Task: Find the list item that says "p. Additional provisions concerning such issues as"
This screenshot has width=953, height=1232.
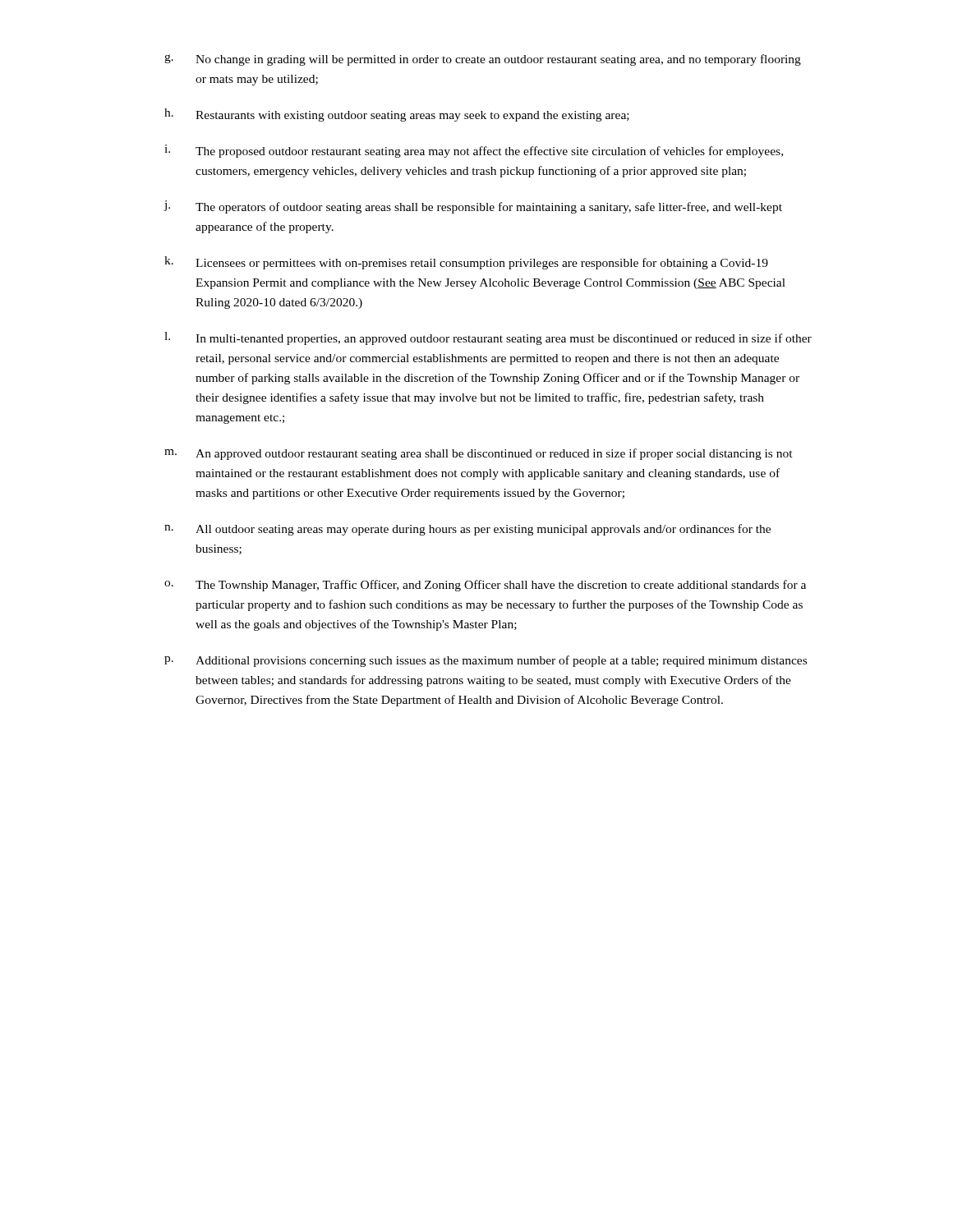Action: (x=489, y=680)
